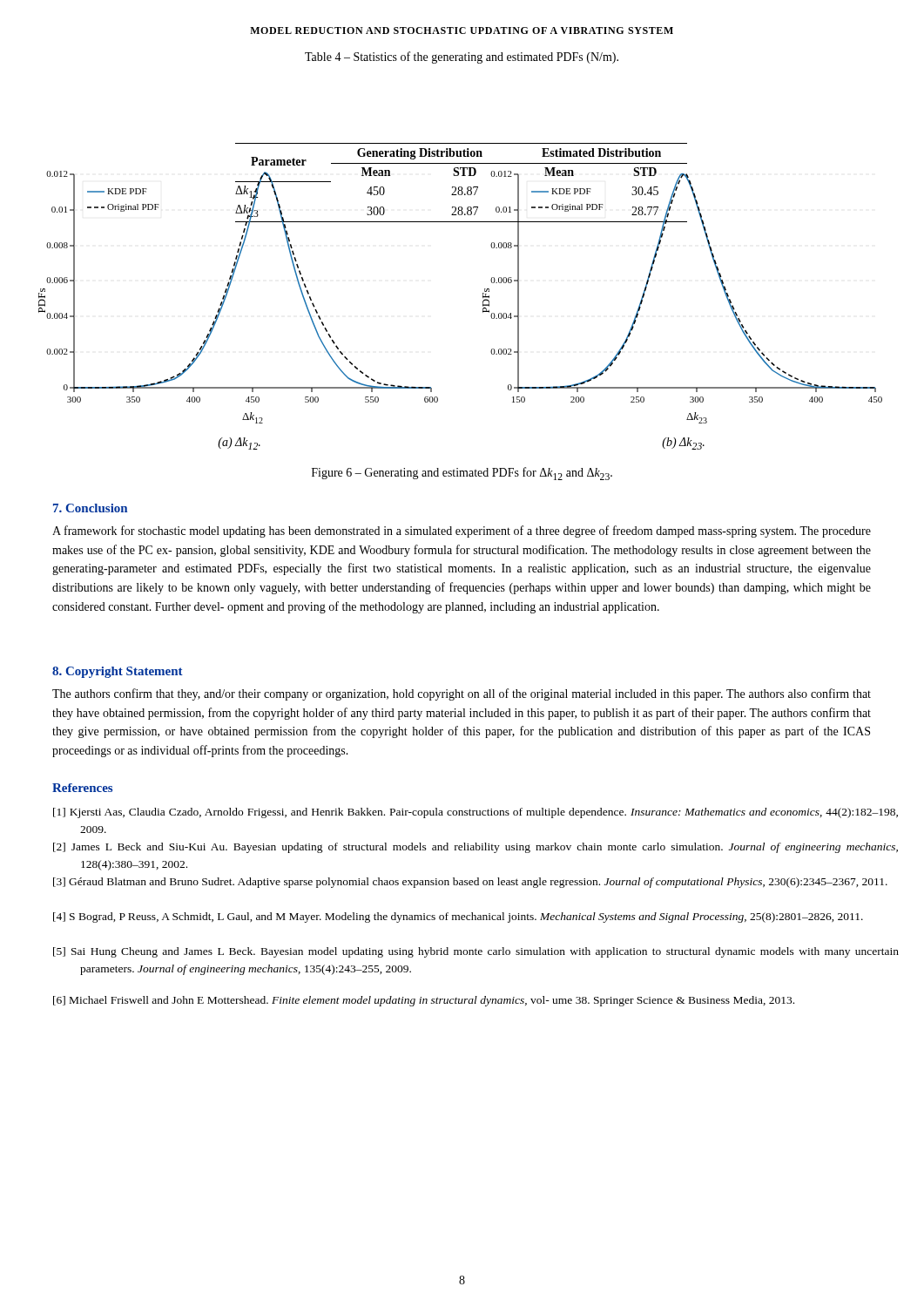This screenshot has width=924, height=1307.
Task: Navigate to the element starting "[1] Kjersti Aas, Claudia Czado, Arnoldo Frigessi,"
Action: click(476, 820)
